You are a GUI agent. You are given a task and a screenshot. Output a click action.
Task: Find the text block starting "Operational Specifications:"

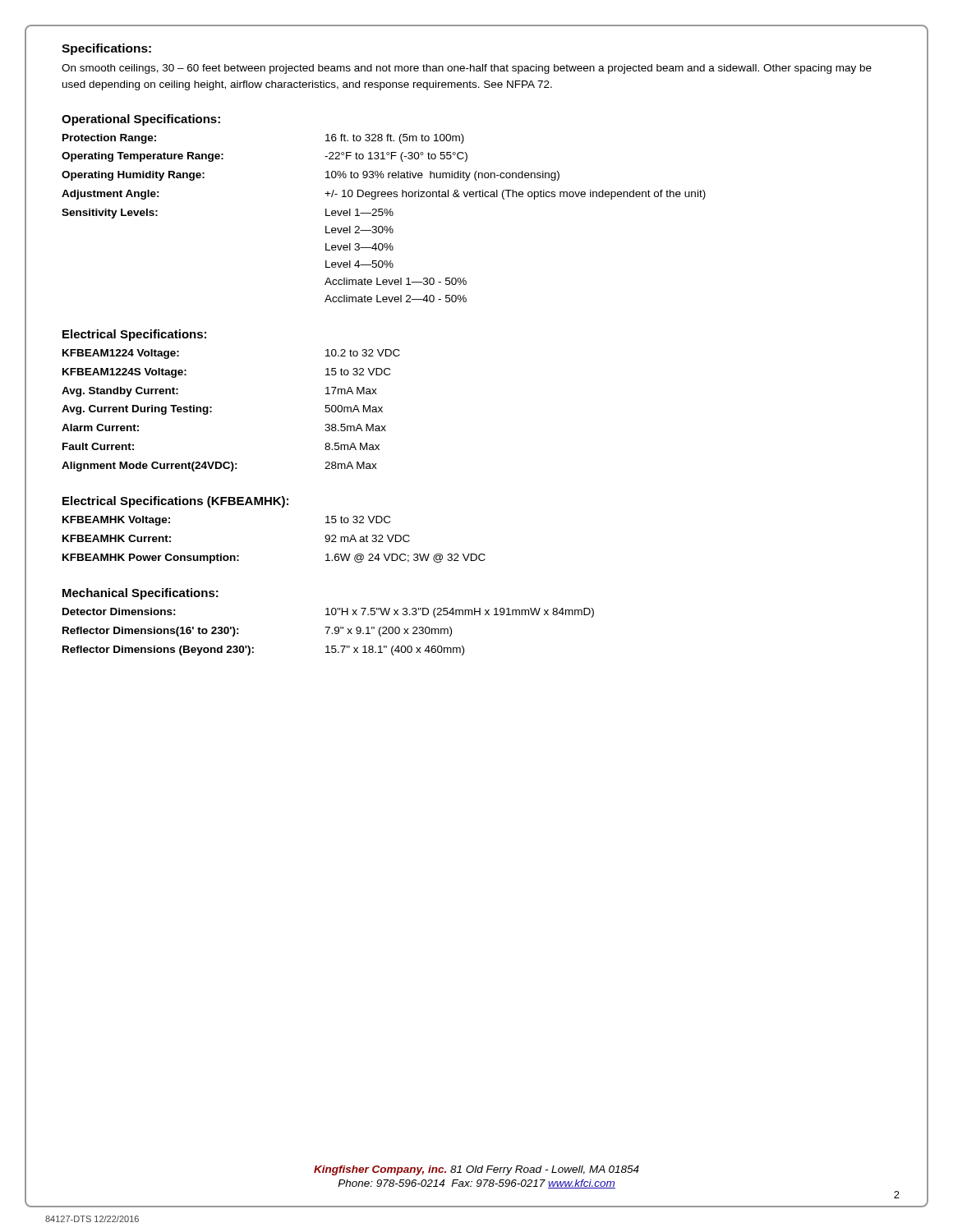click(141, 118)
